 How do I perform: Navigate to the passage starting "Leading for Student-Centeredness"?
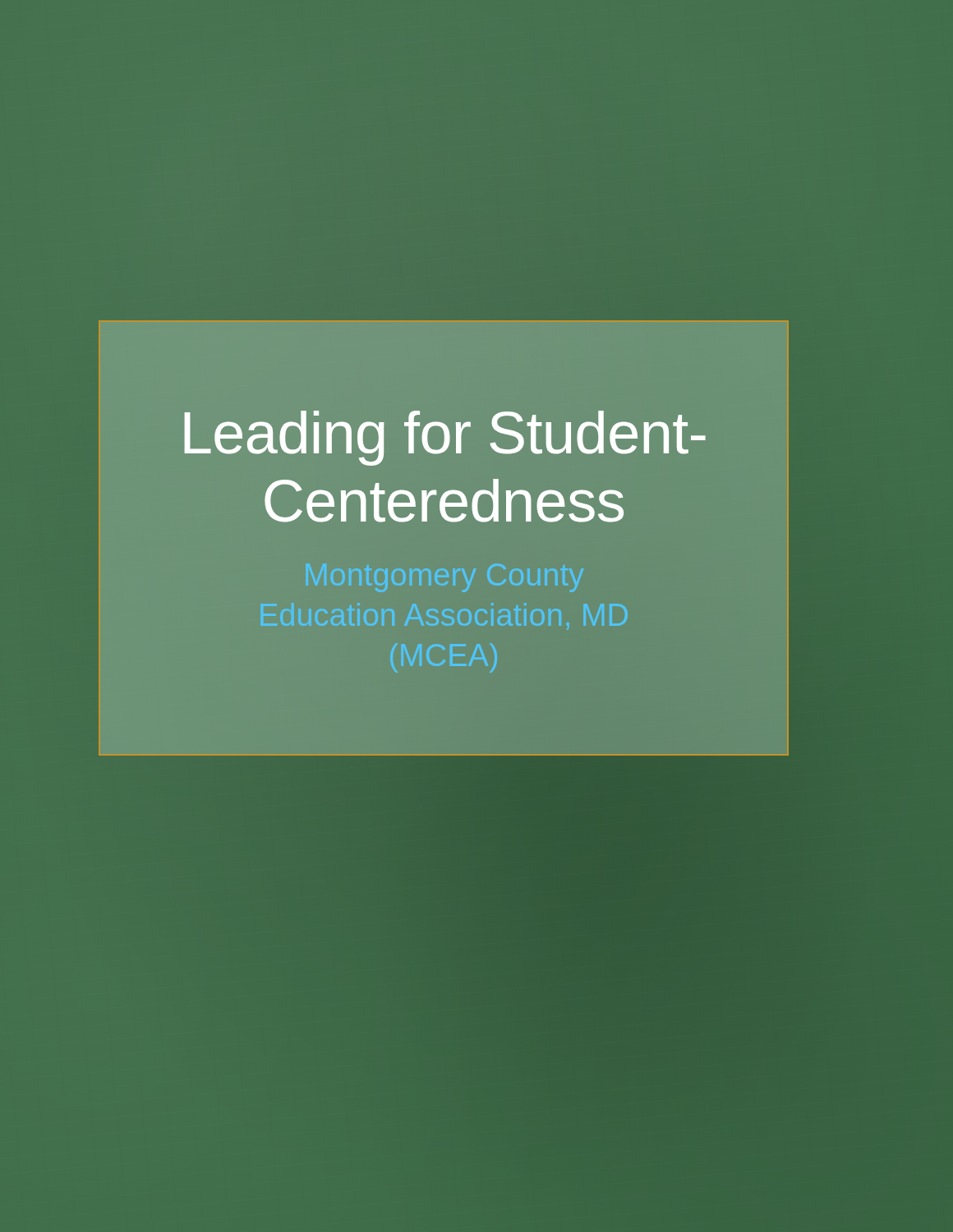tap(444, 467)
